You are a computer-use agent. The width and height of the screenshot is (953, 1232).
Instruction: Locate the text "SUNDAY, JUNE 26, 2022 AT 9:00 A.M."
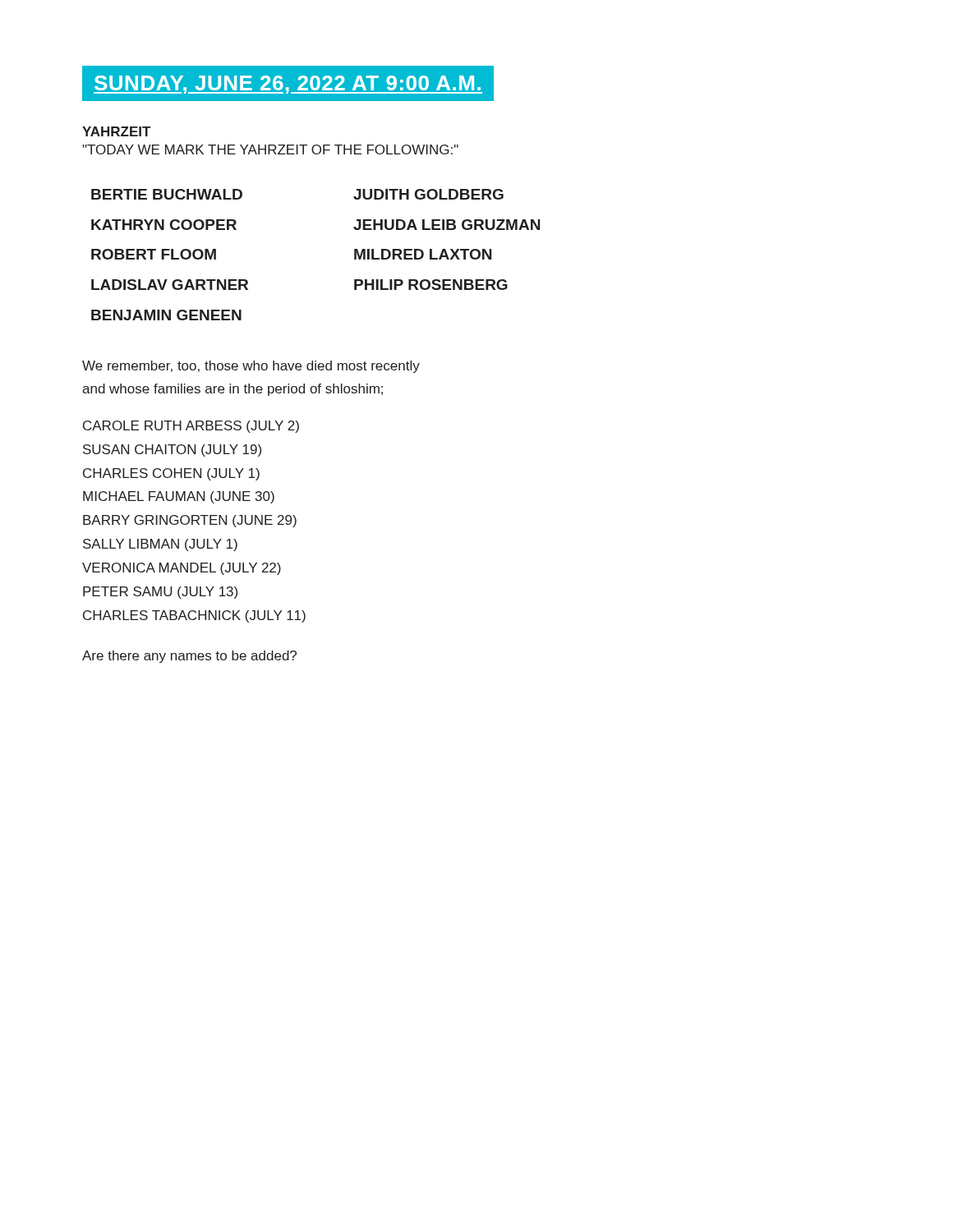click(x=288, y=83)
